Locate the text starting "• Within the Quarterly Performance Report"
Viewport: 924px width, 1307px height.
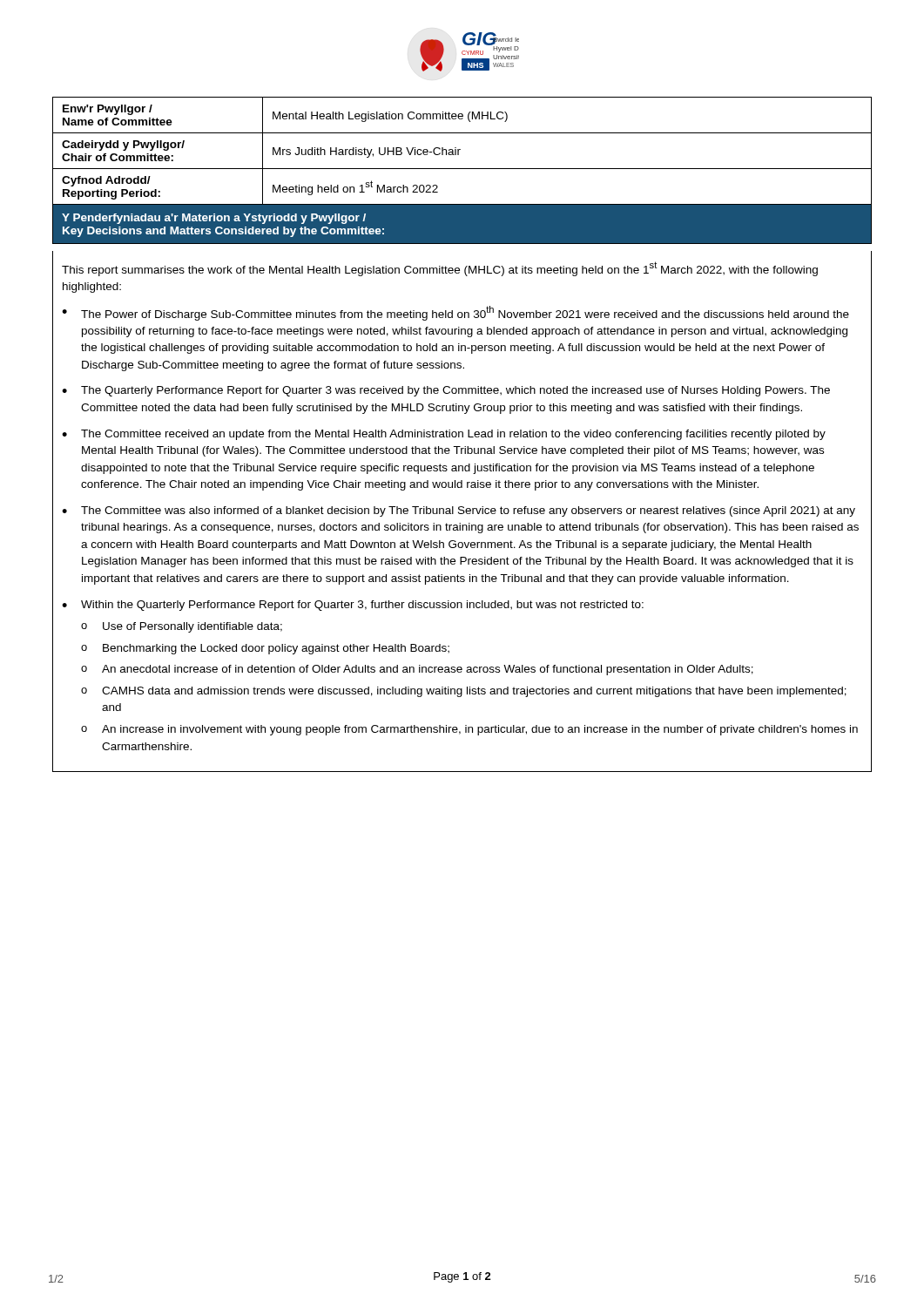pos(462,677)
